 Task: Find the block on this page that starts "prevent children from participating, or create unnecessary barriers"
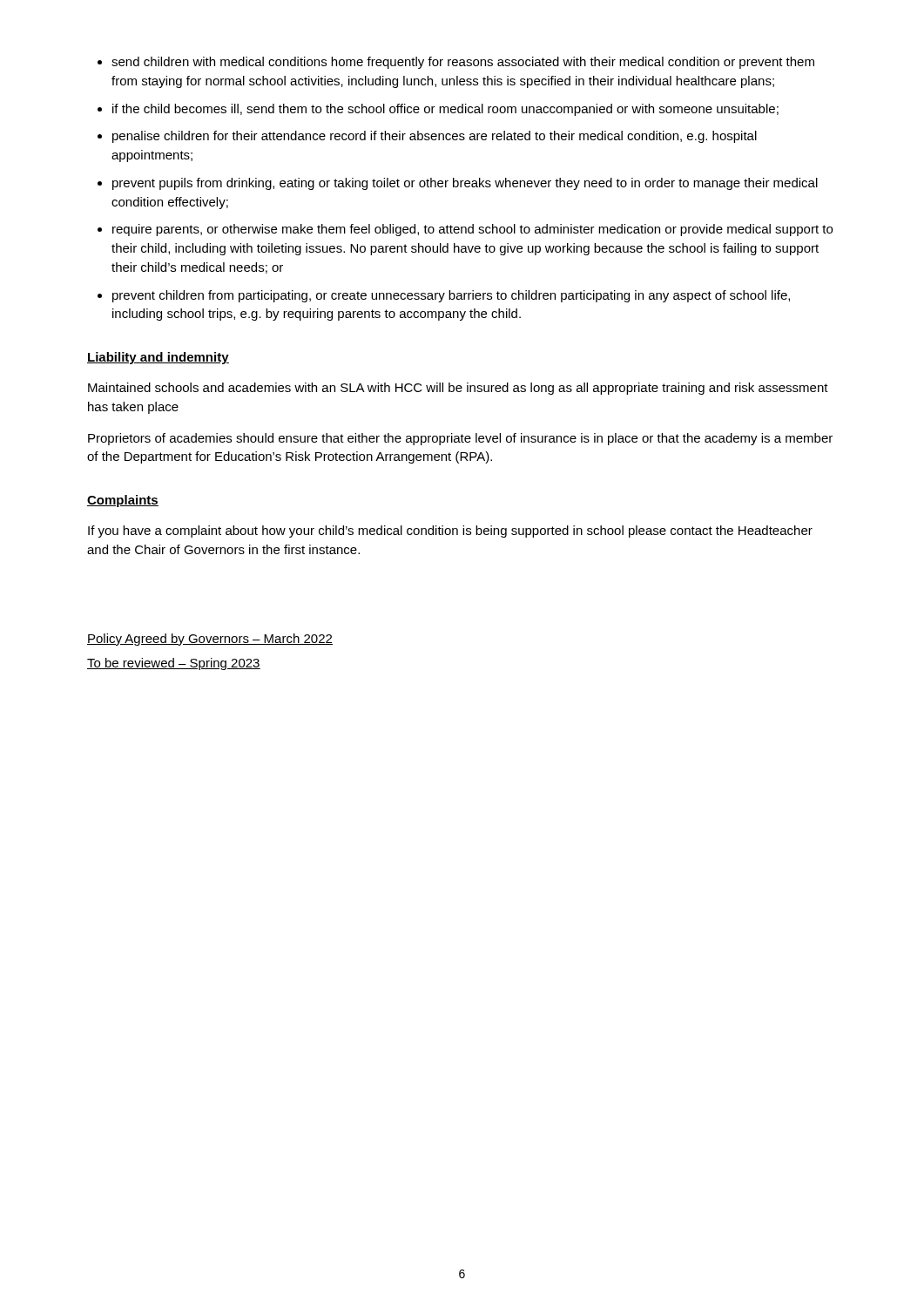coord(474,304)
